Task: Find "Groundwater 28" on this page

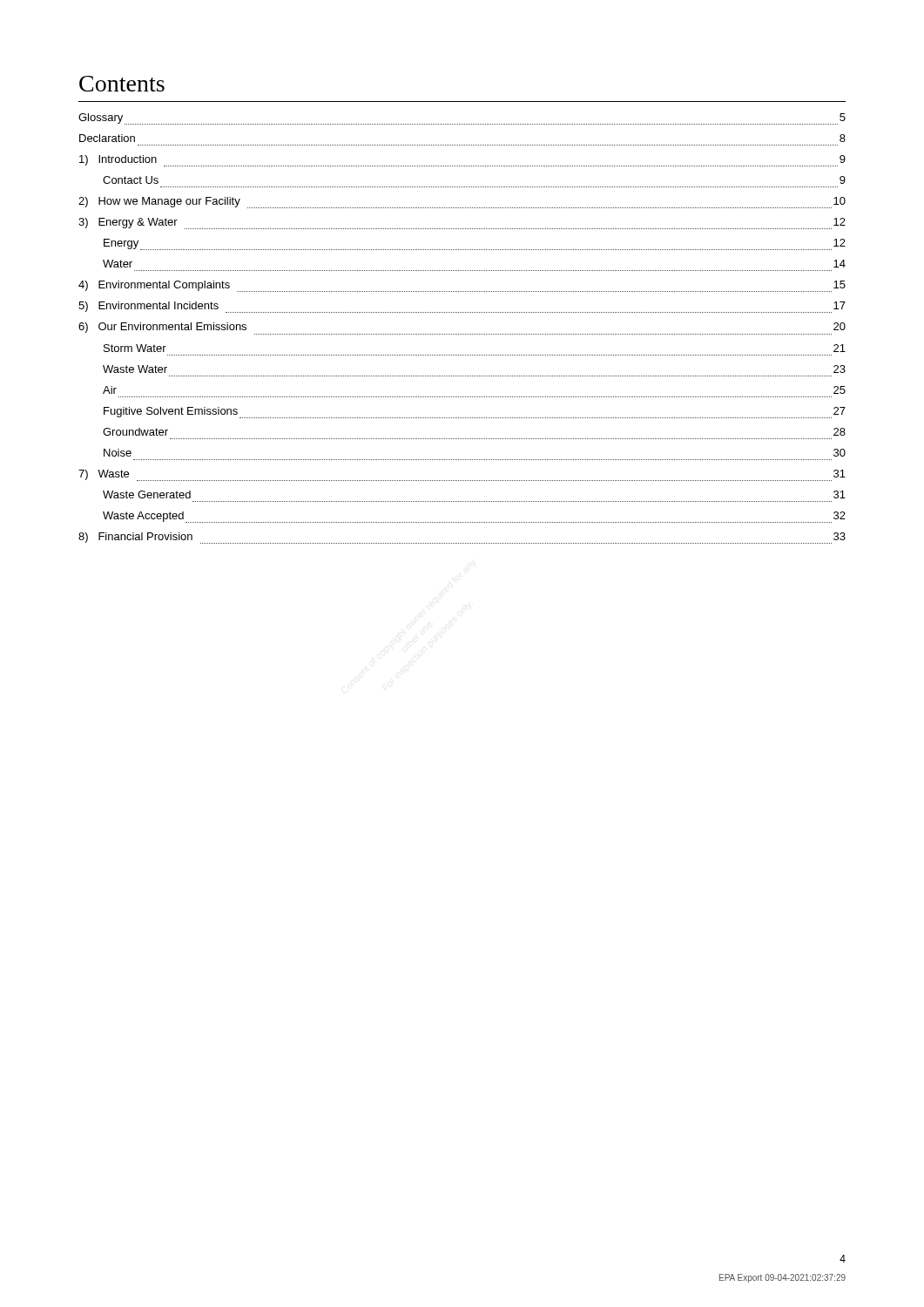Action: tap(462, 432)
